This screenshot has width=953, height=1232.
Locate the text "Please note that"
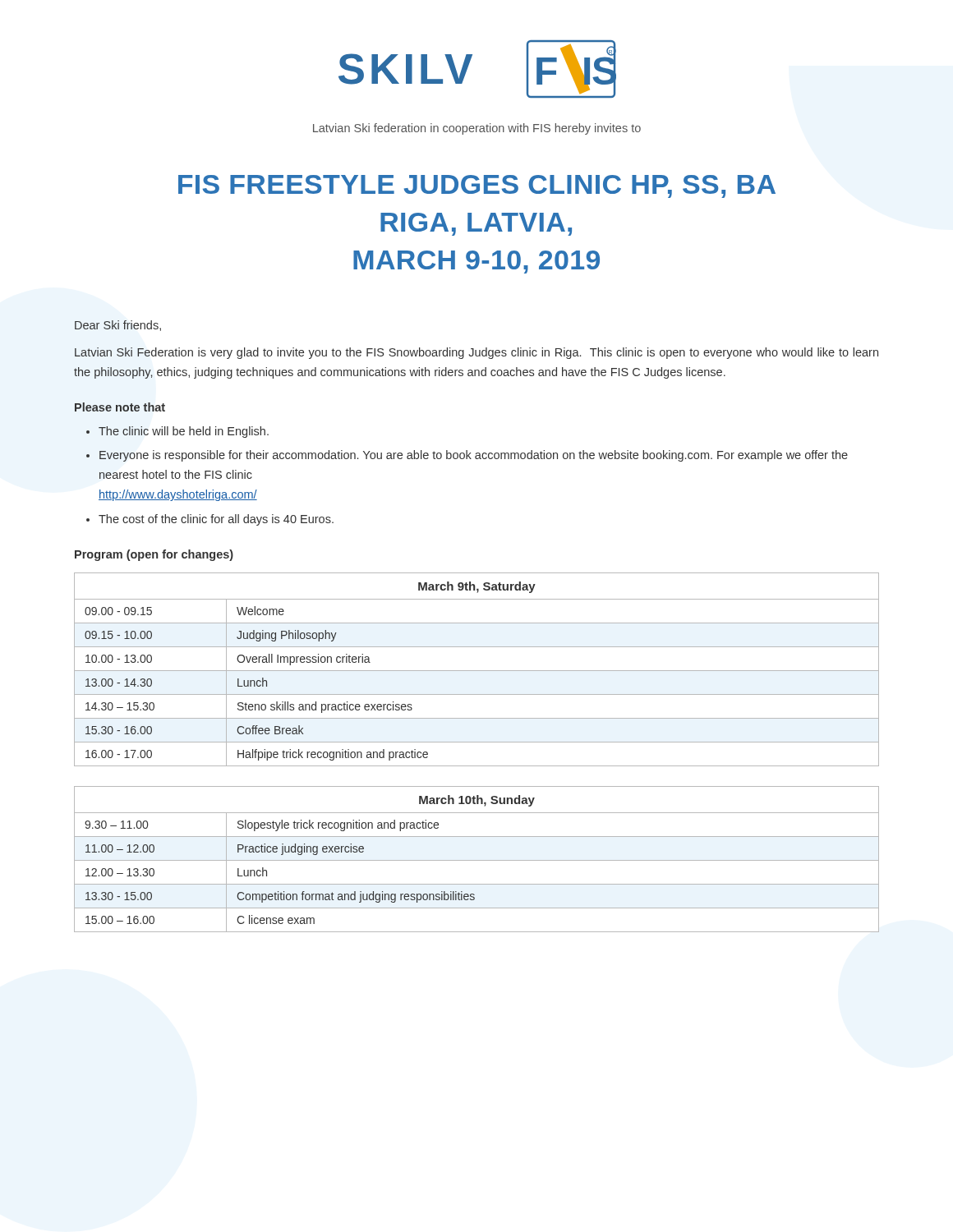(x=120, y=407)
